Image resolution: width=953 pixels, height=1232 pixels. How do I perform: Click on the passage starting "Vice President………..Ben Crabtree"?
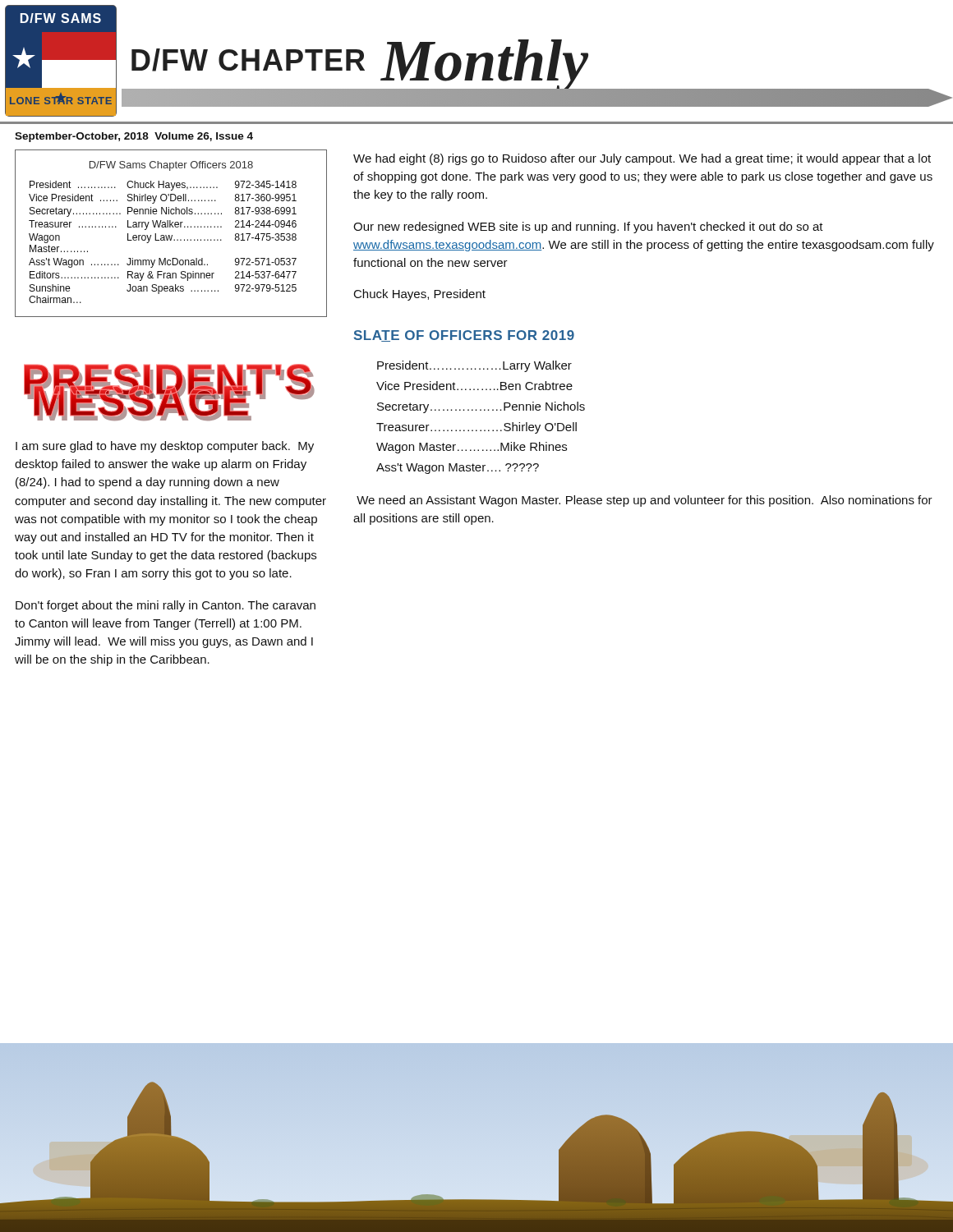click(474, 386)
